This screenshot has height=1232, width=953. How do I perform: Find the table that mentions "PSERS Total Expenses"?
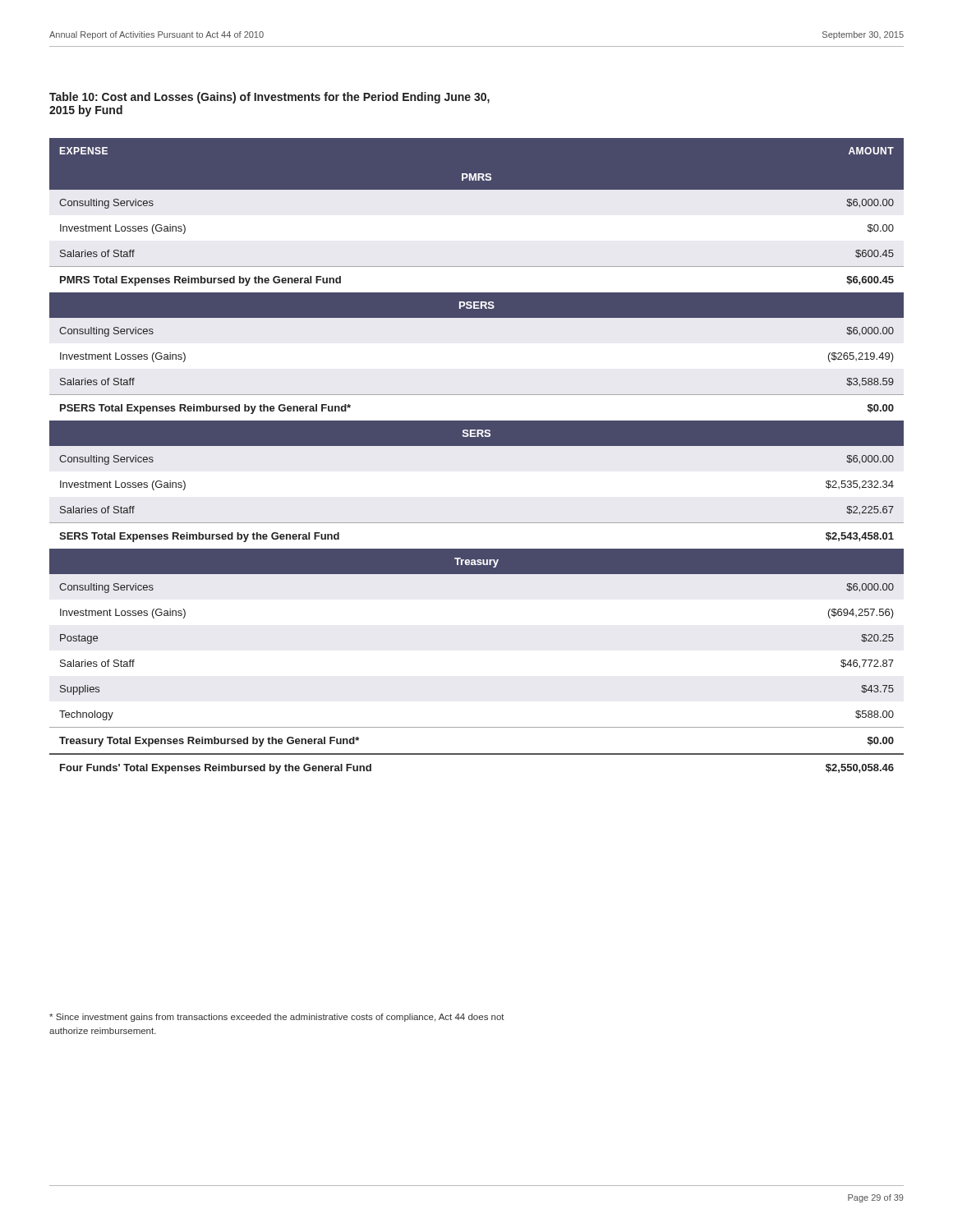(476, 459)
